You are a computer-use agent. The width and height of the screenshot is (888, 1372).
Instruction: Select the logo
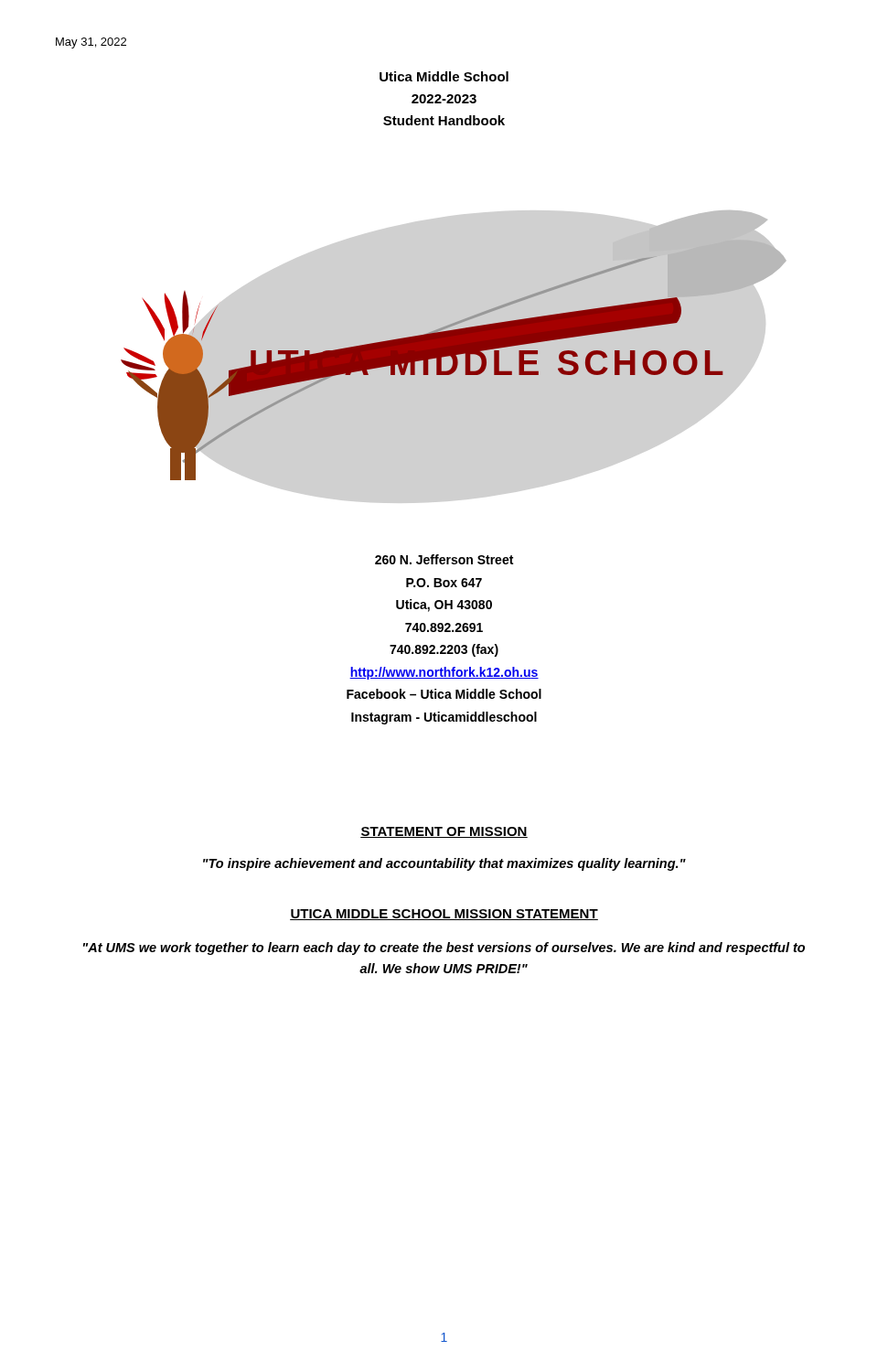coord(444,349)
